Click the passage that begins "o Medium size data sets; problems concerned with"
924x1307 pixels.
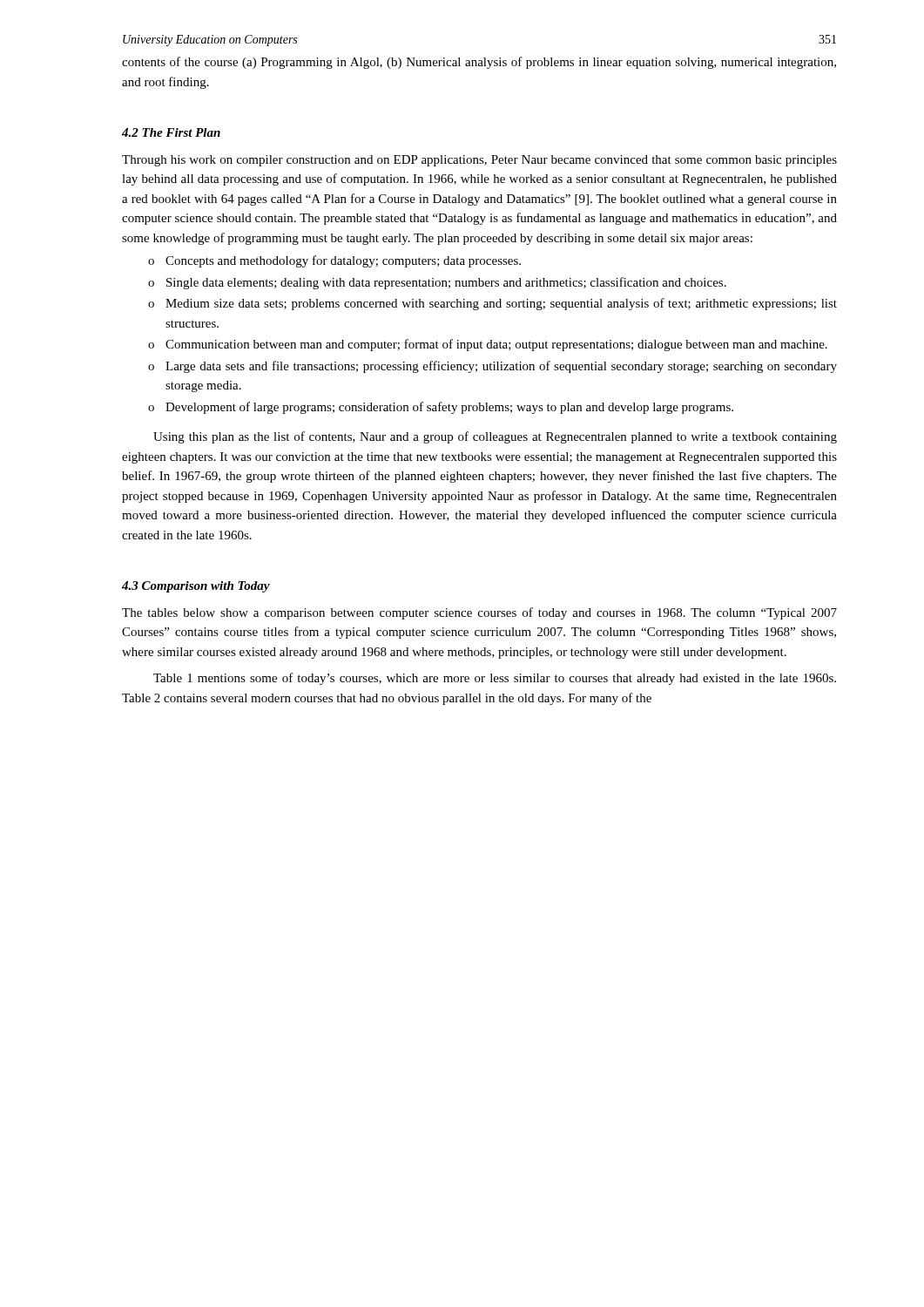click(x=492, y=313)
